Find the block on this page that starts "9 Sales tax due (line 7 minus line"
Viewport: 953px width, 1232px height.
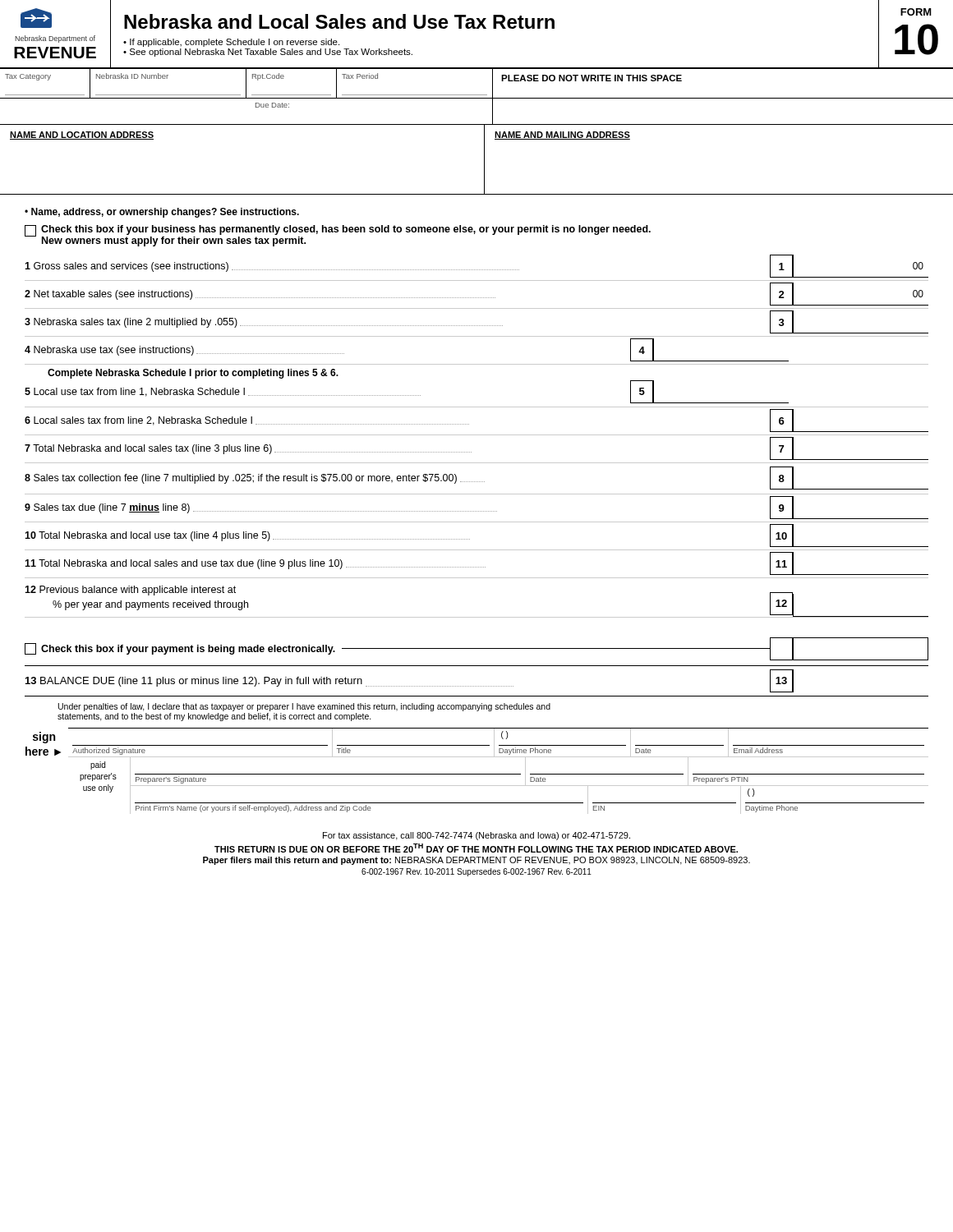click(x=476, y=508)
